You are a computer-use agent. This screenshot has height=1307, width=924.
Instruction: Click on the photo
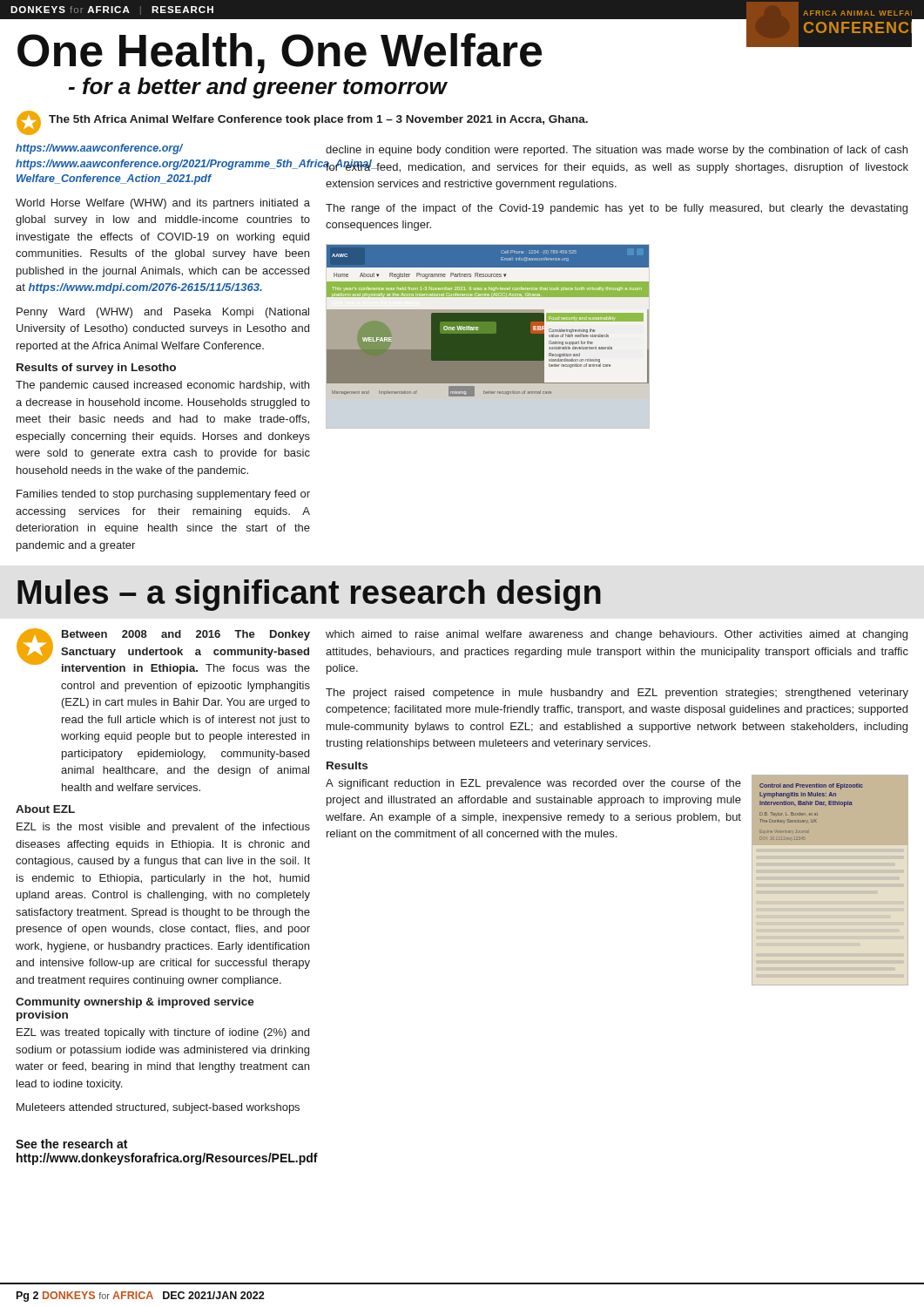[x=830, y=880]
